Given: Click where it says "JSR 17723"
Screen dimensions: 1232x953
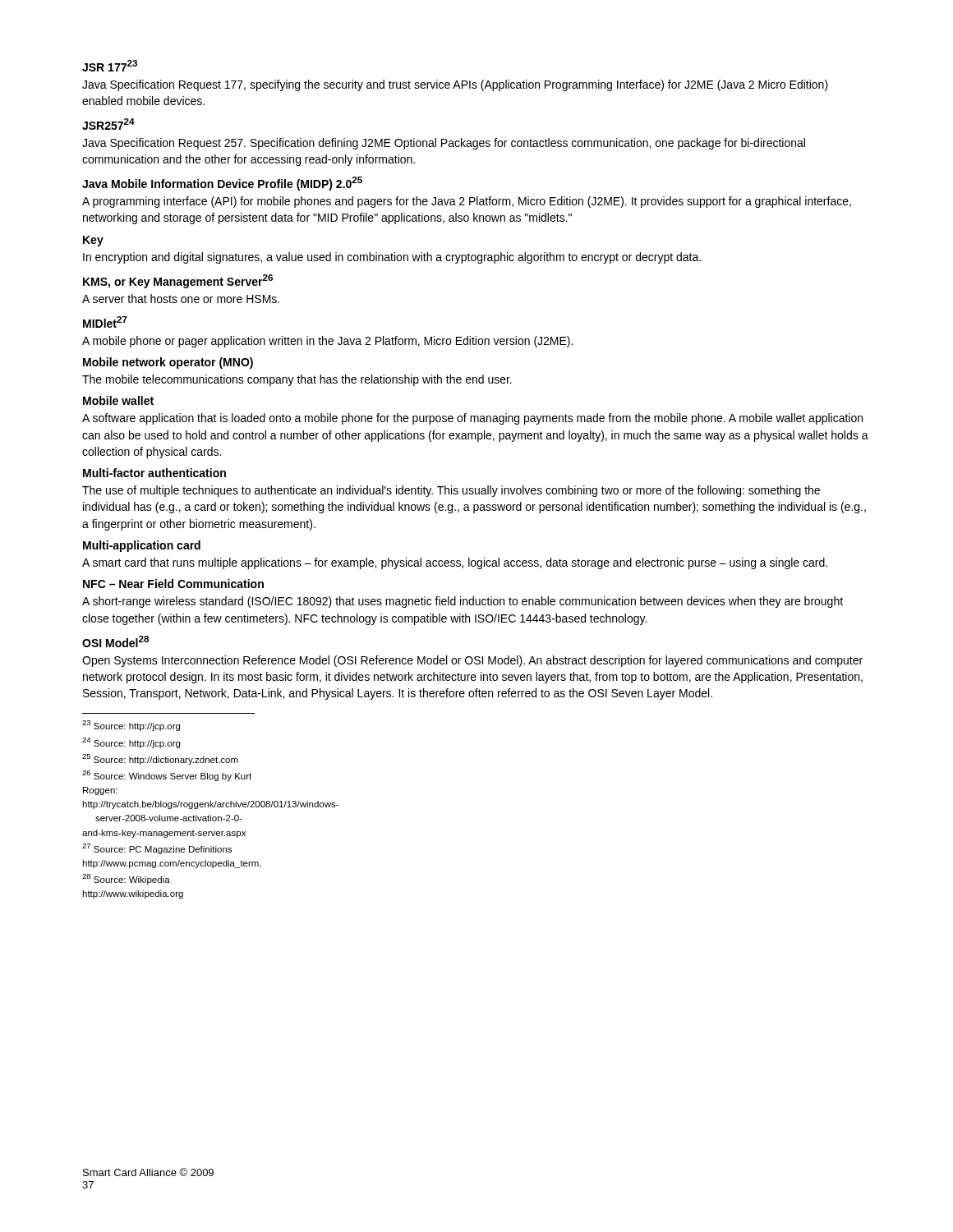Looking at the screenshot, I should click(x=110, y=66).
